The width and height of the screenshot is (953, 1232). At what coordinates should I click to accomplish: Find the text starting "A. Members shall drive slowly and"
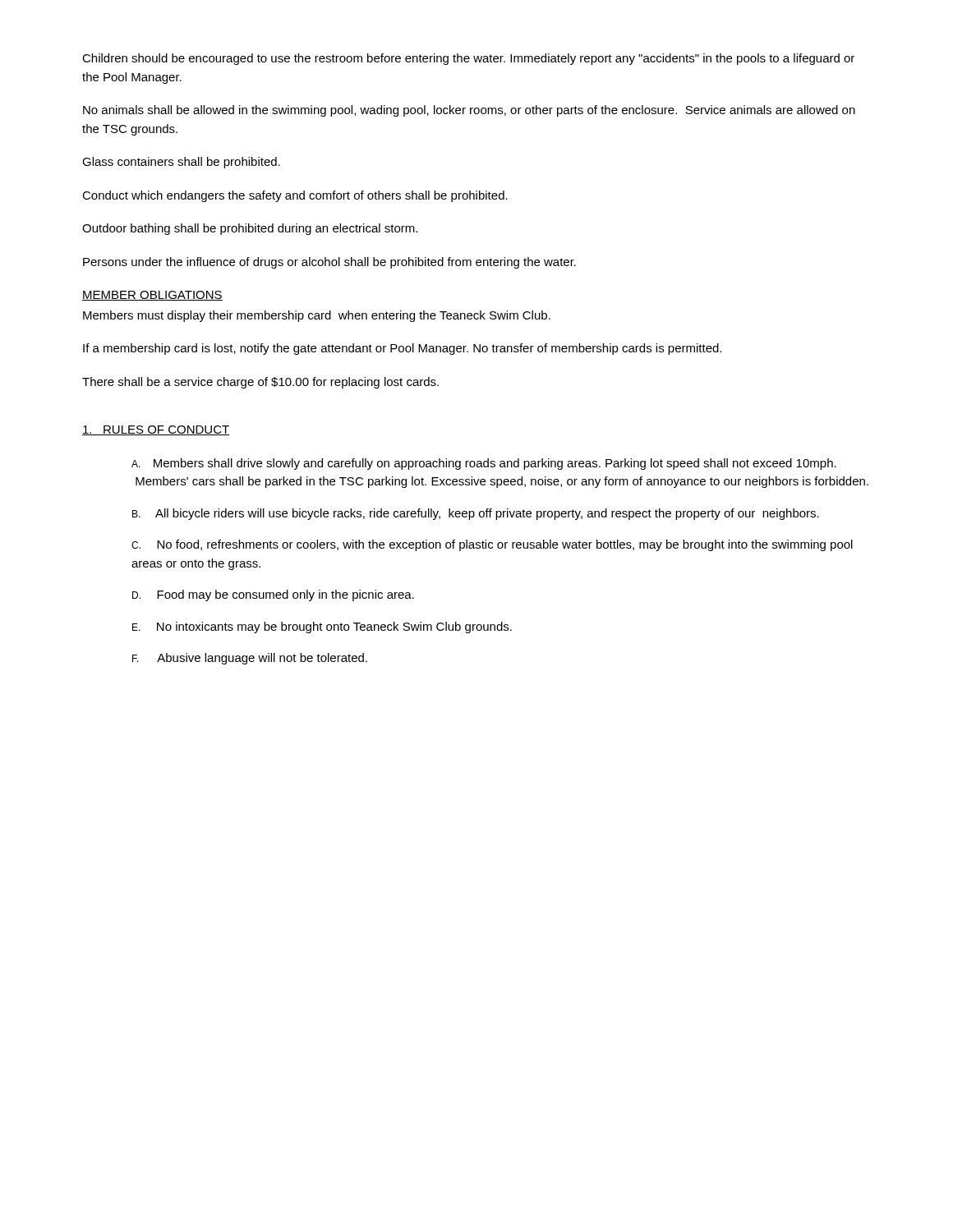500,472
